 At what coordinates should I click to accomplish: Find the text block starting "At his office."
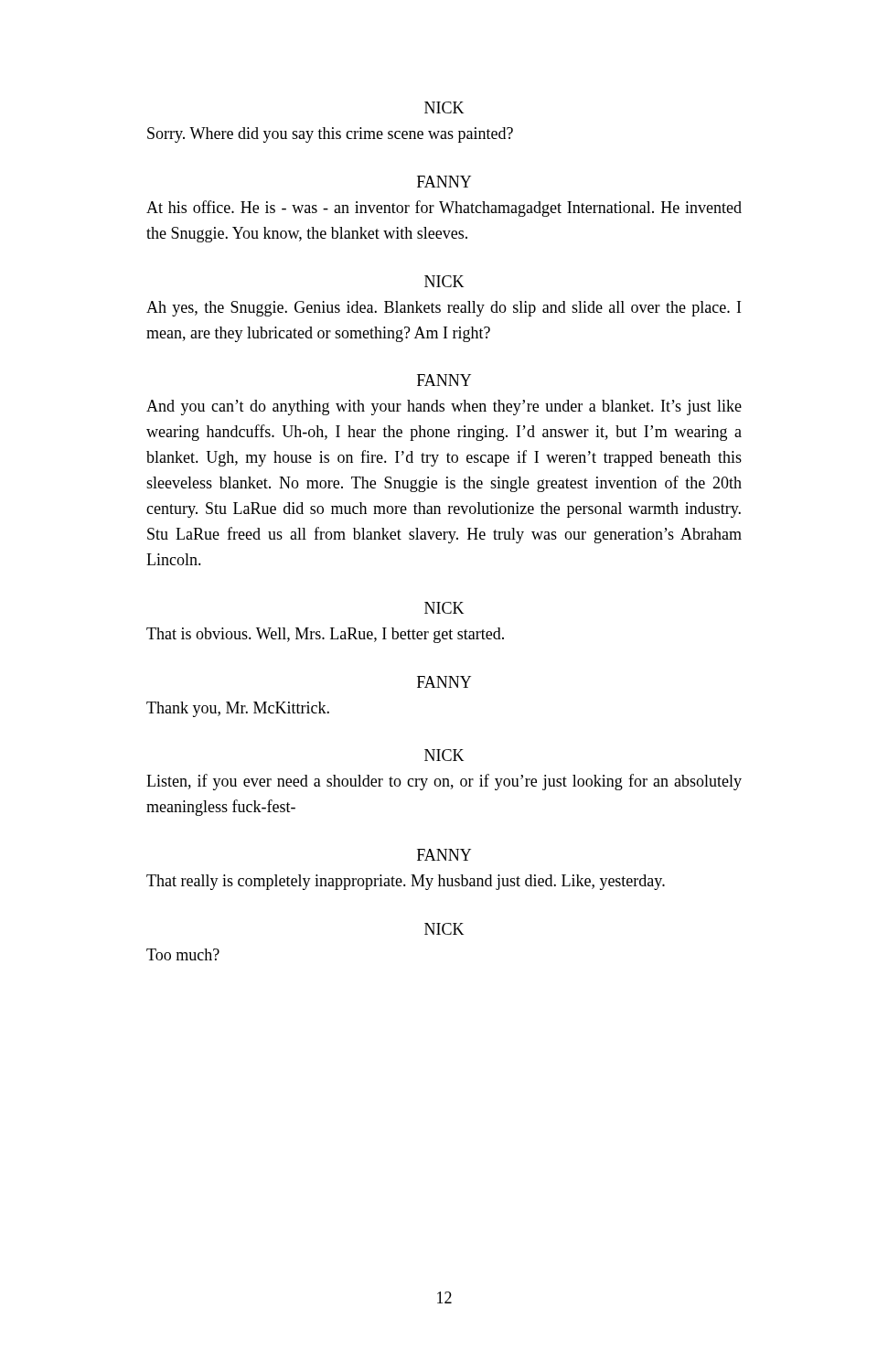pos(444,220)
